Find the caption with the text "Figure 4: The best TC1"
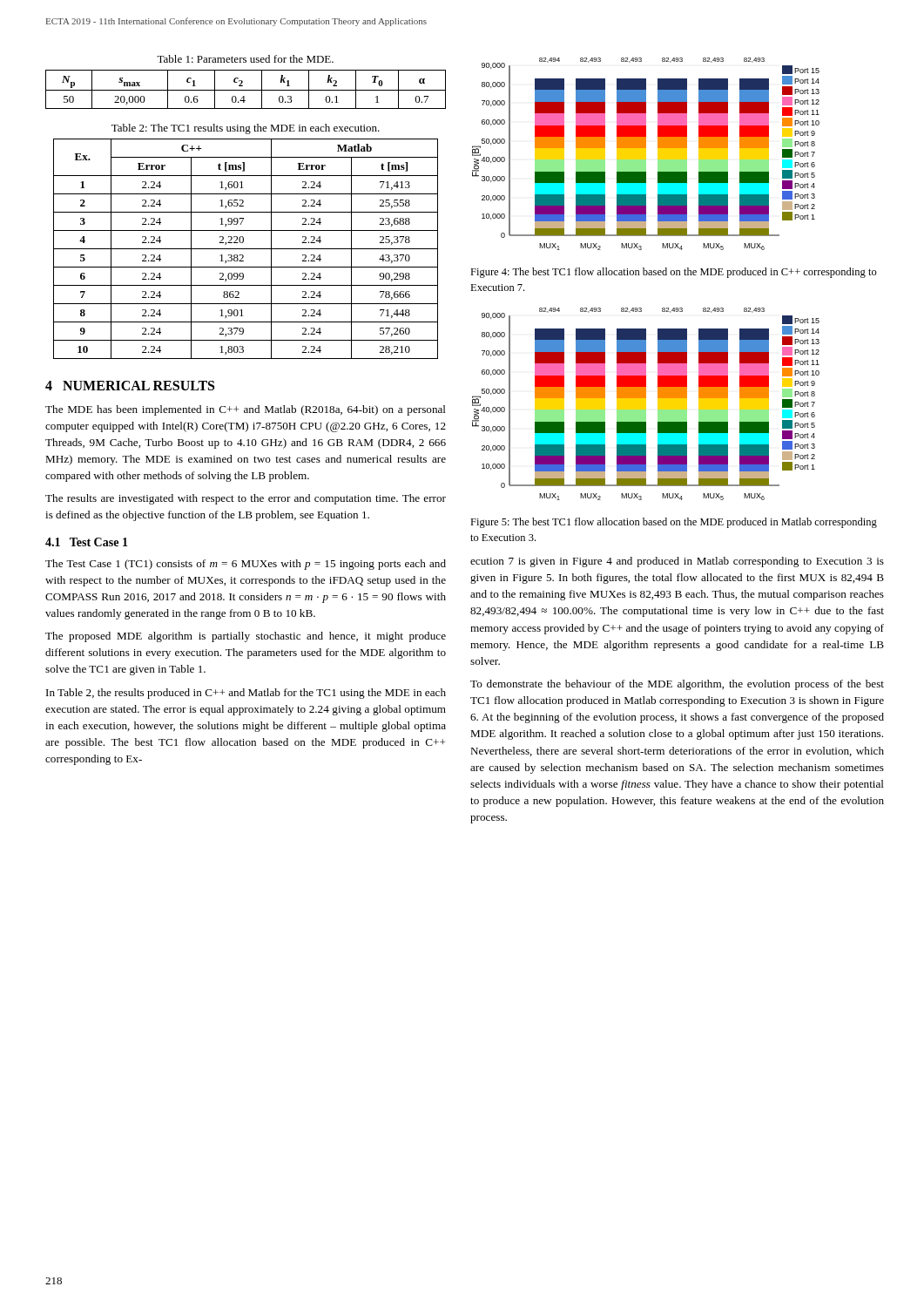The image size is (924, 1307). [x=674, y=279]
